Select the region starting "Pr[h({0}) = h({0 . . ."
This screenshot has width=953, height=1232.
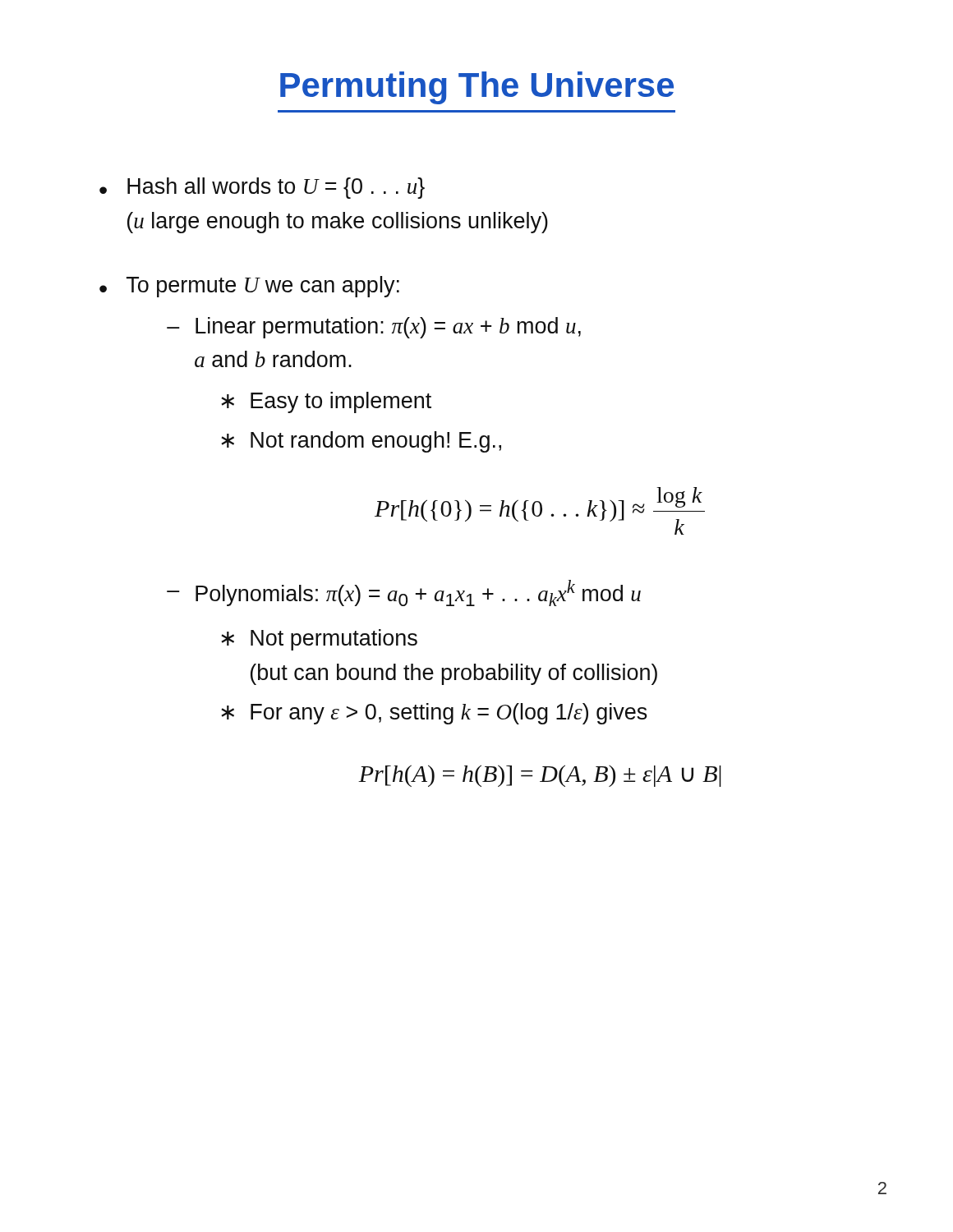[x=540, y=511]
